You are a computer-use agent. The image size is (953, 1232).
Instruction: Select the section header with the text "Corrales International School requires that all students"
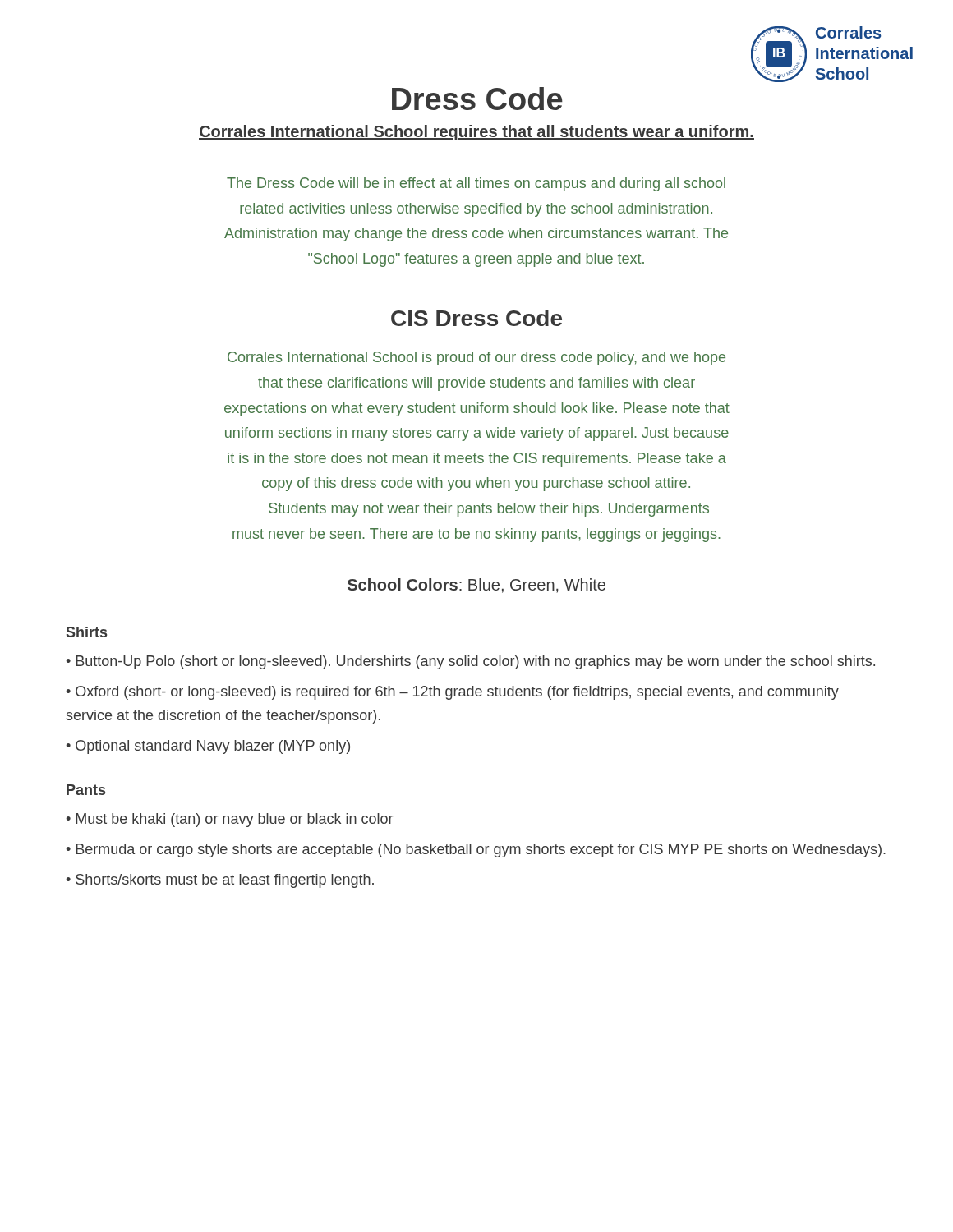(x=476, y=131)
